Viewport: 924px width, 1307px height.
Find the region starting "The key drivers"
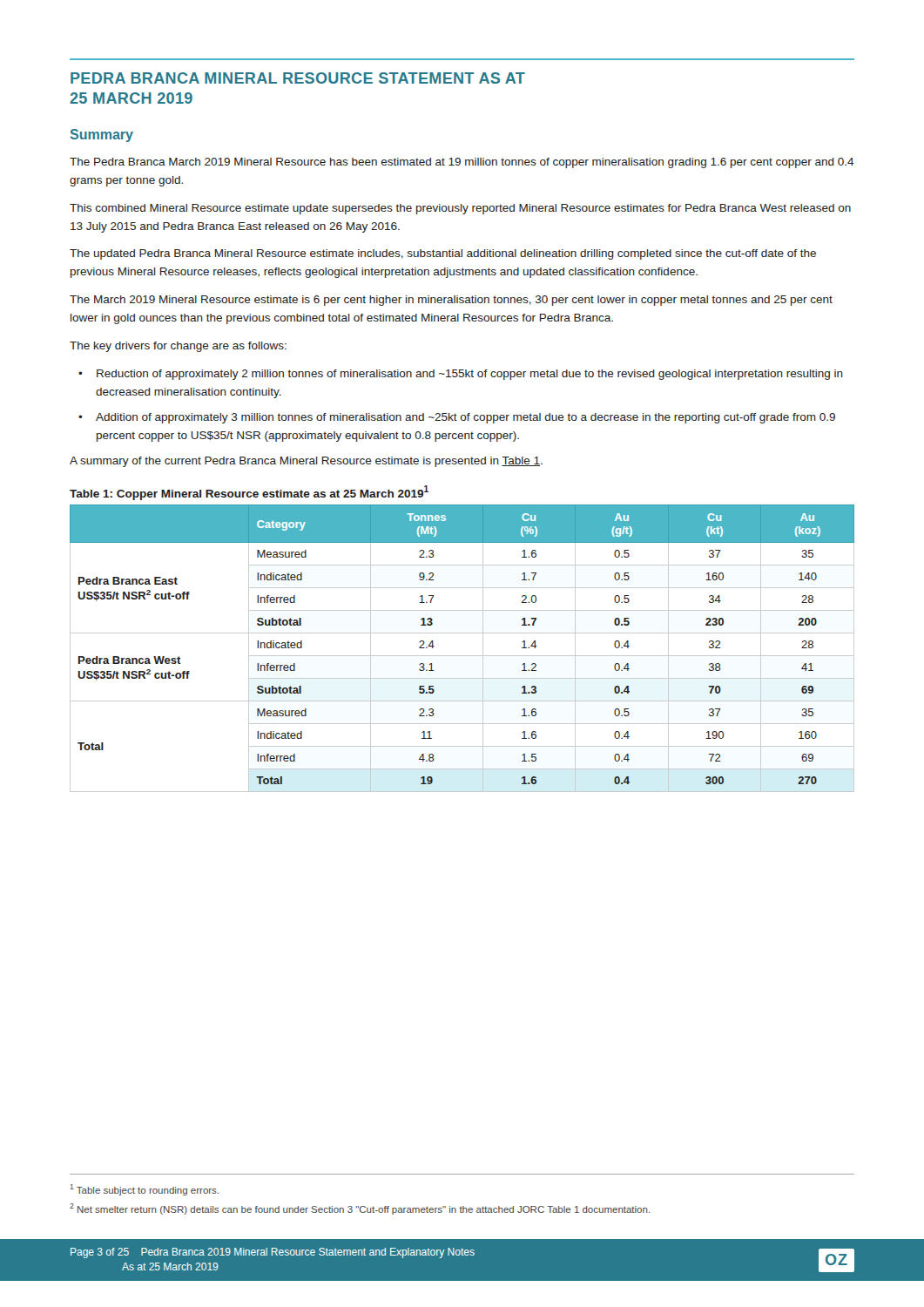[178, 347]
